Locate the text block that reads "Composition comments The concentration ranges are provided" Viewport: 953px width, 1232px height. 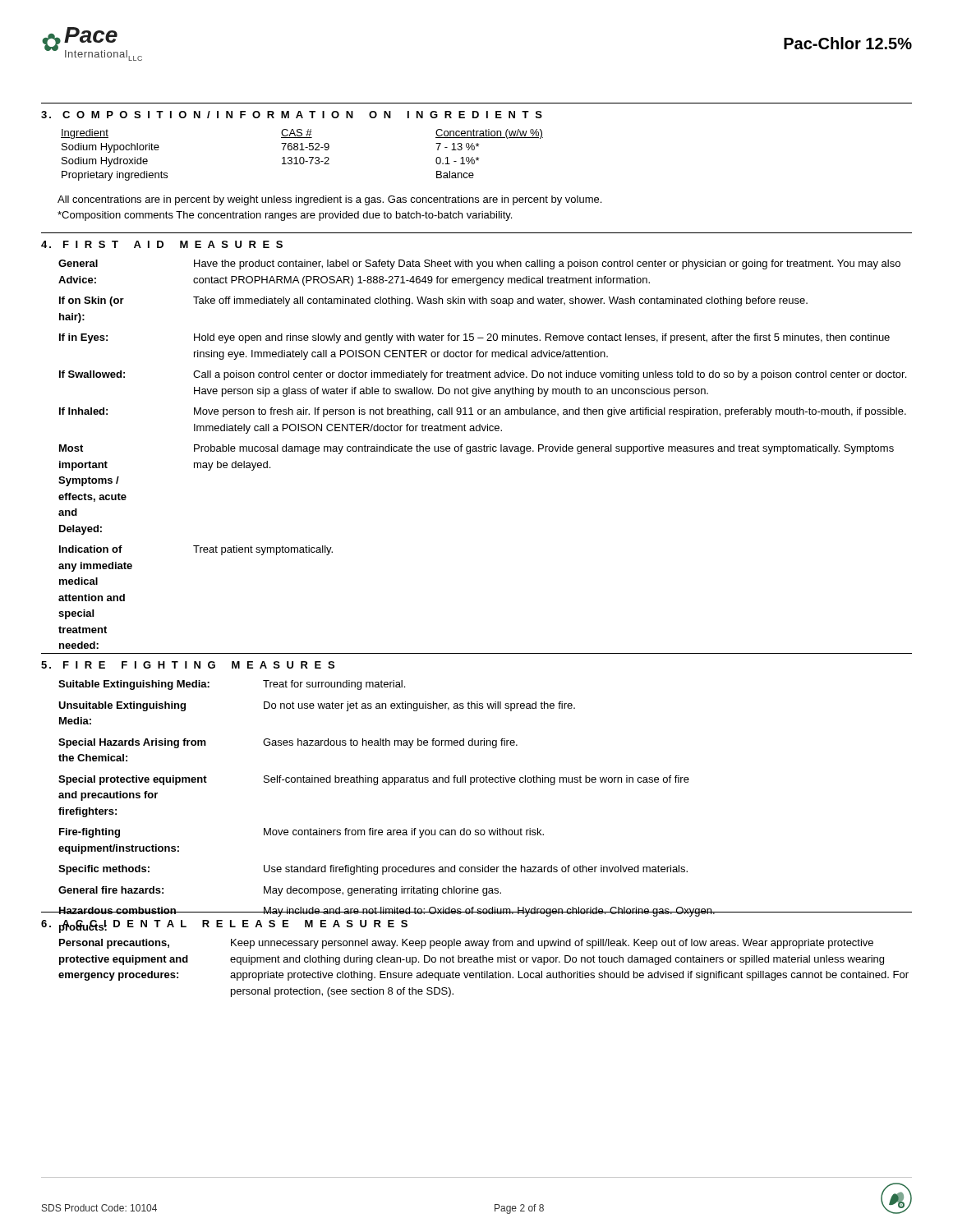click(285, 215)
